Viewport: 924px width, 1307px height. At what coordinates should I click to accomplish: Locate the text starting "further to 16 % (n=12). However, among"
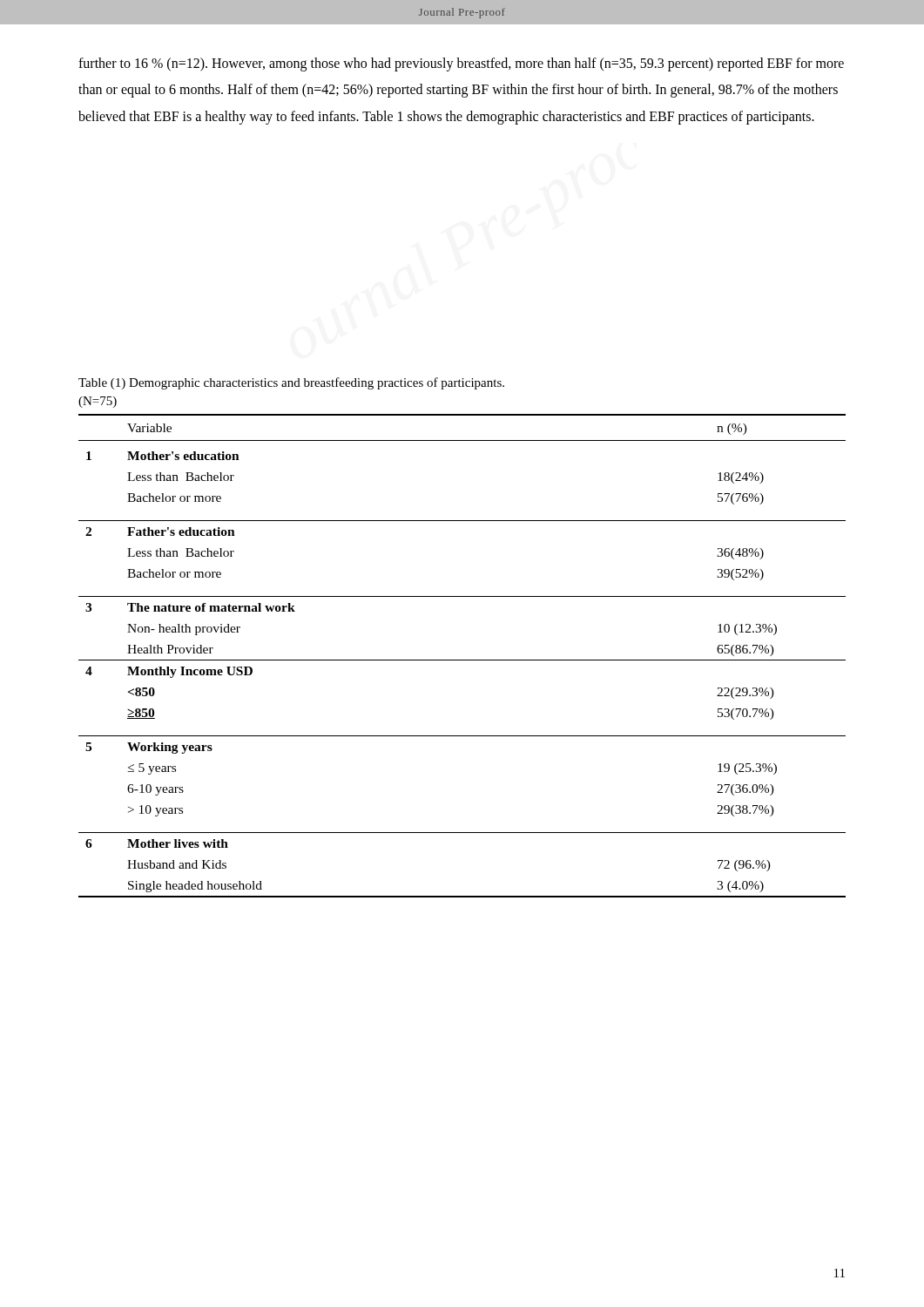(x=461, y=90)
